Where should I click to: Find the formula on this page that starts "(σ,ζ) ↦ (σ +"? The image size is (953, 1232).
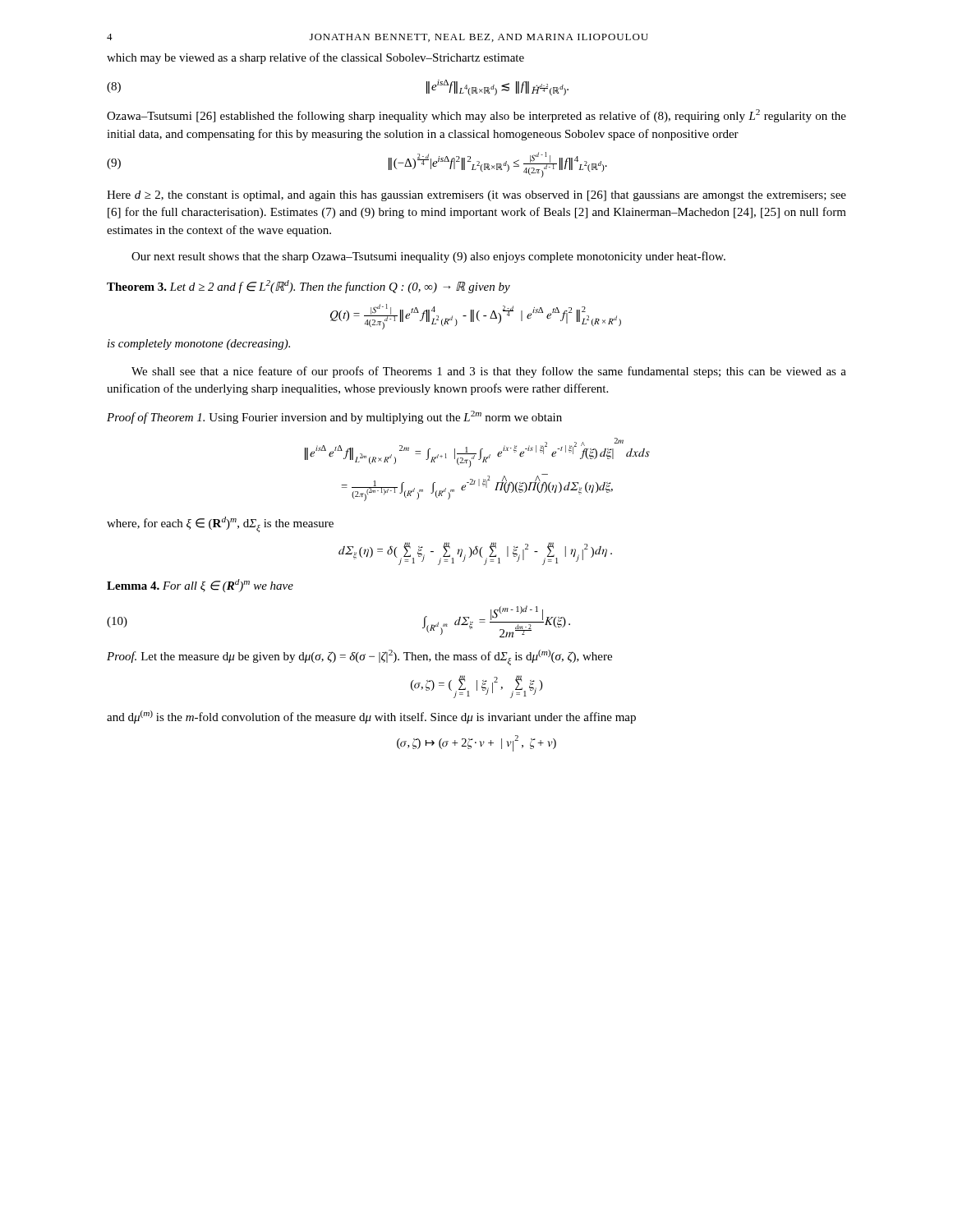476,743
